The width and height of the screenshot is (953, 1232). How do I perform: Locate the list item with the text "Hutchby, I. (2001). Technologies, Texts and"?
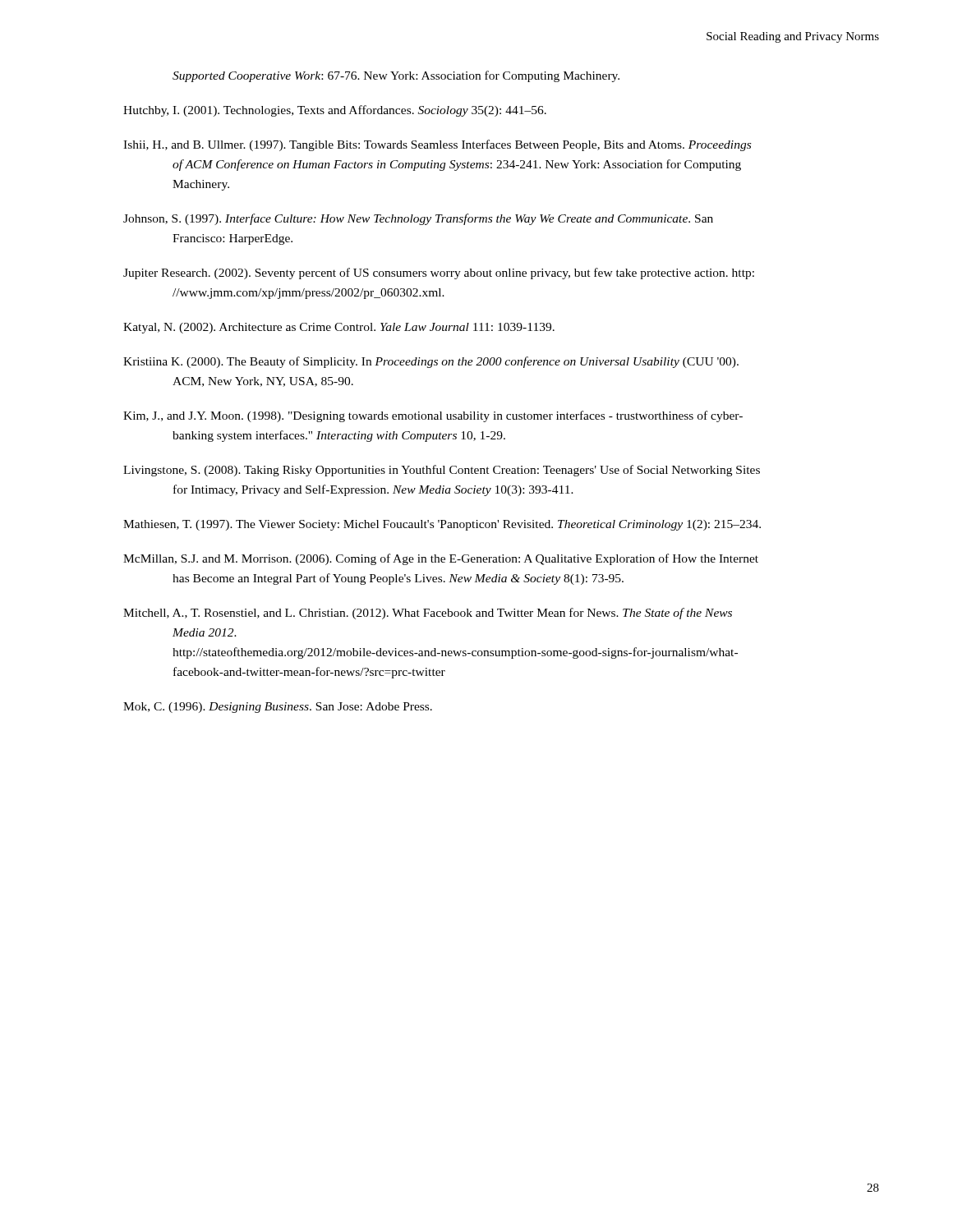335,110
